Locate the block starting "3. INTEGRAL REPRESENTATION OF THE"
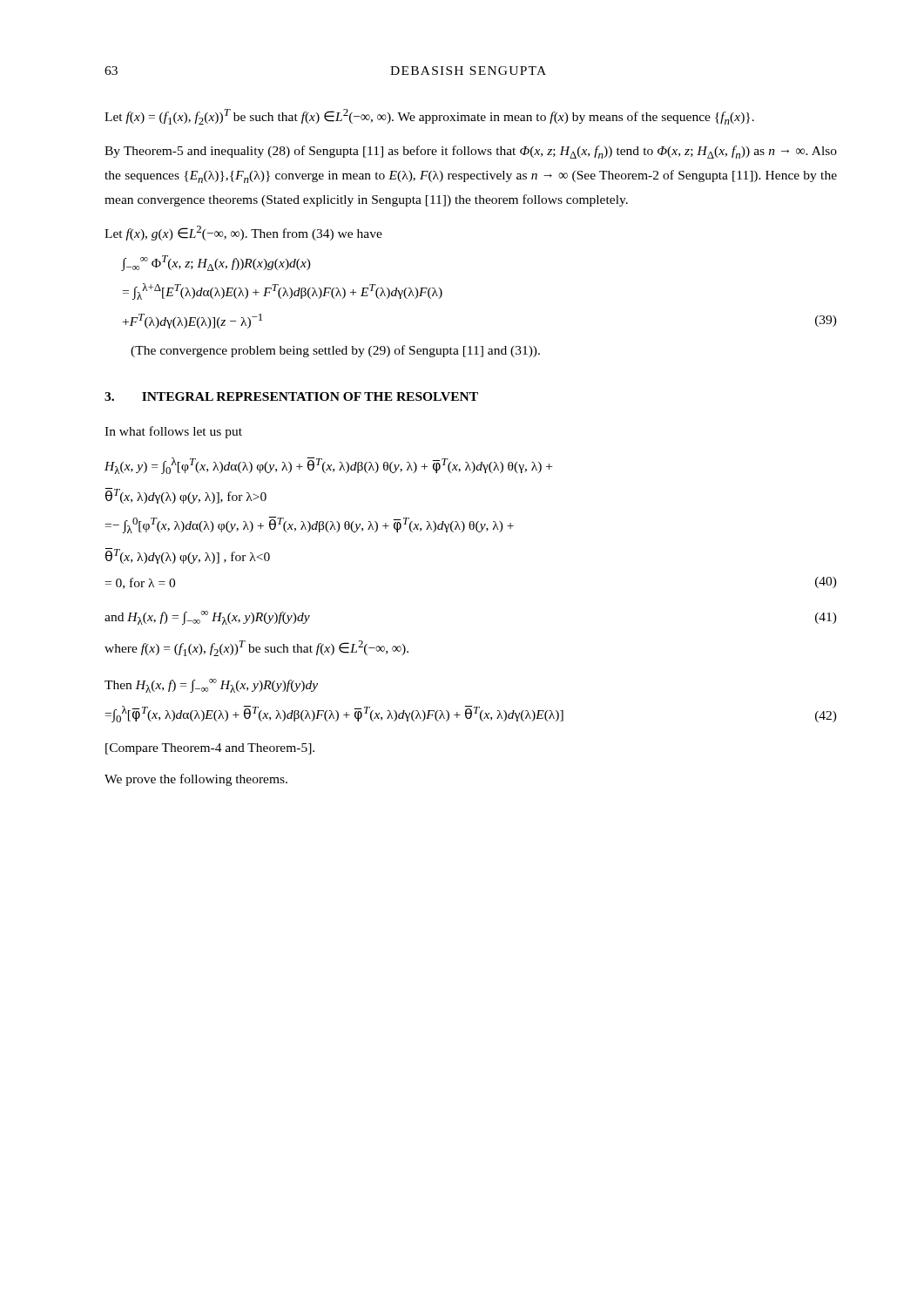 click(291, 396)
